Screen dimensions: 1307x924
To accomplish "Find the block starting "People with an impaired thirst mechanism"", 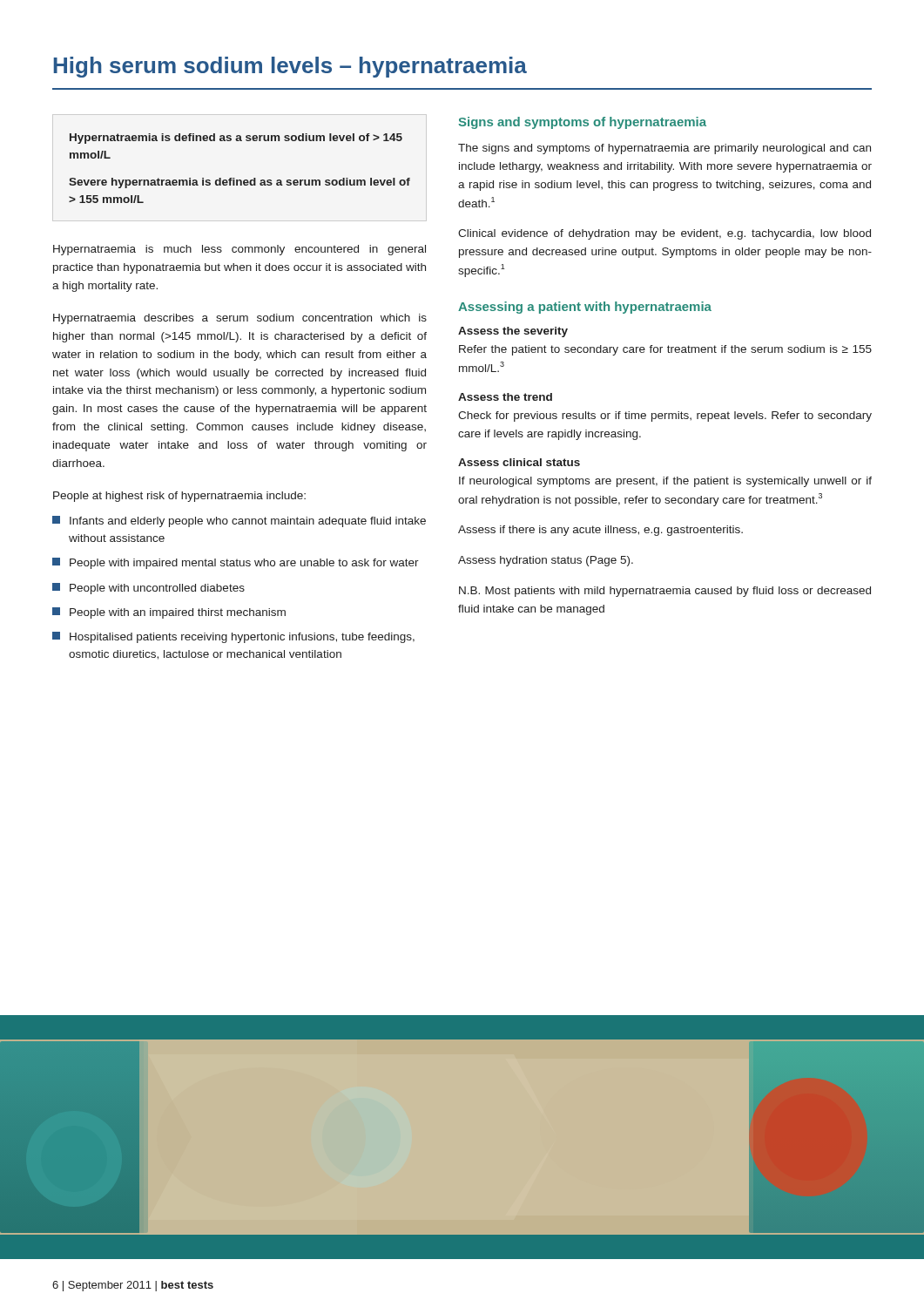I will (x=169, y=613).
